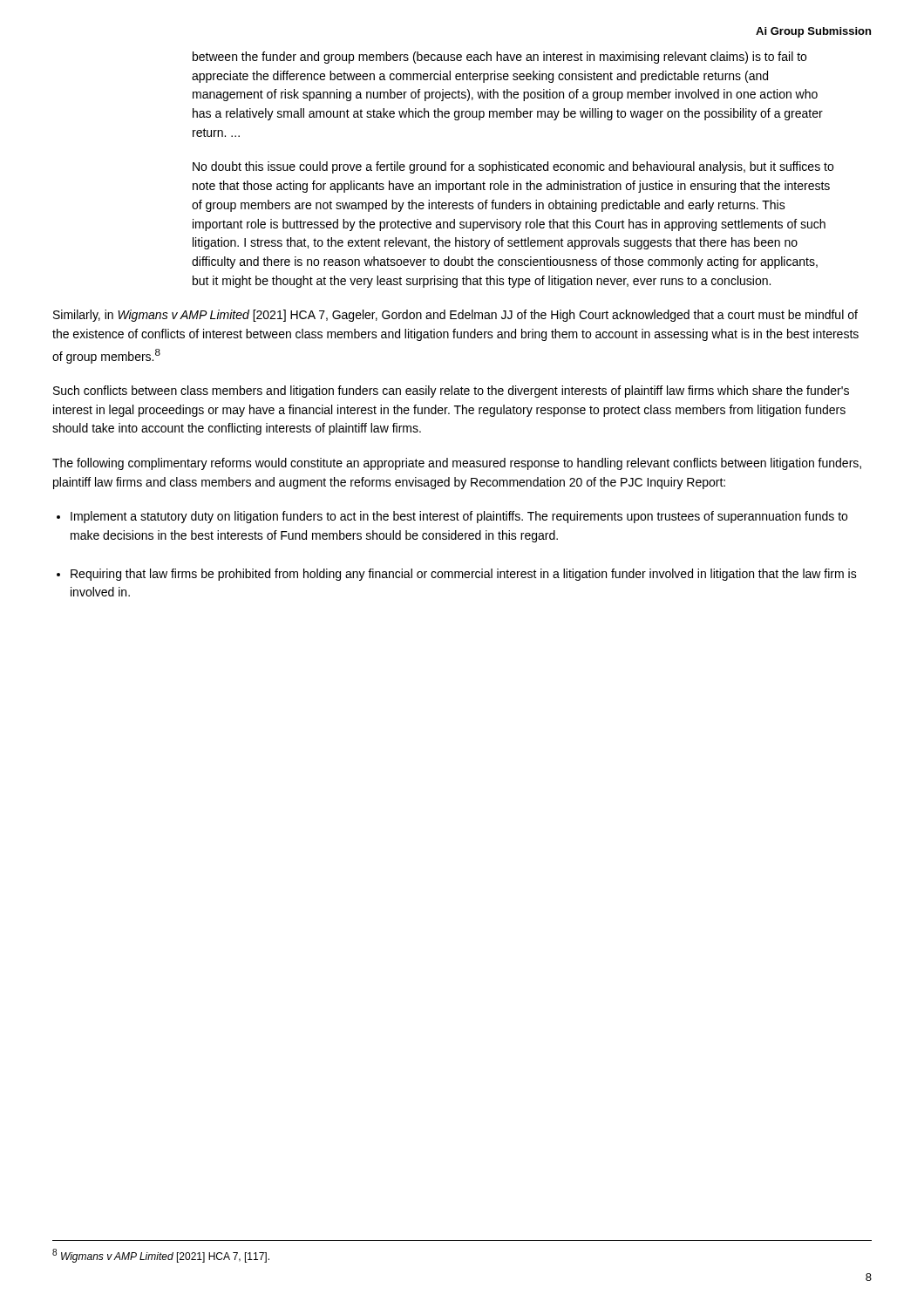Screen dimensions: 1308x924
Task: Find the block on this page that starts "Implement a statutory"
Action: [x=459, y=526]
